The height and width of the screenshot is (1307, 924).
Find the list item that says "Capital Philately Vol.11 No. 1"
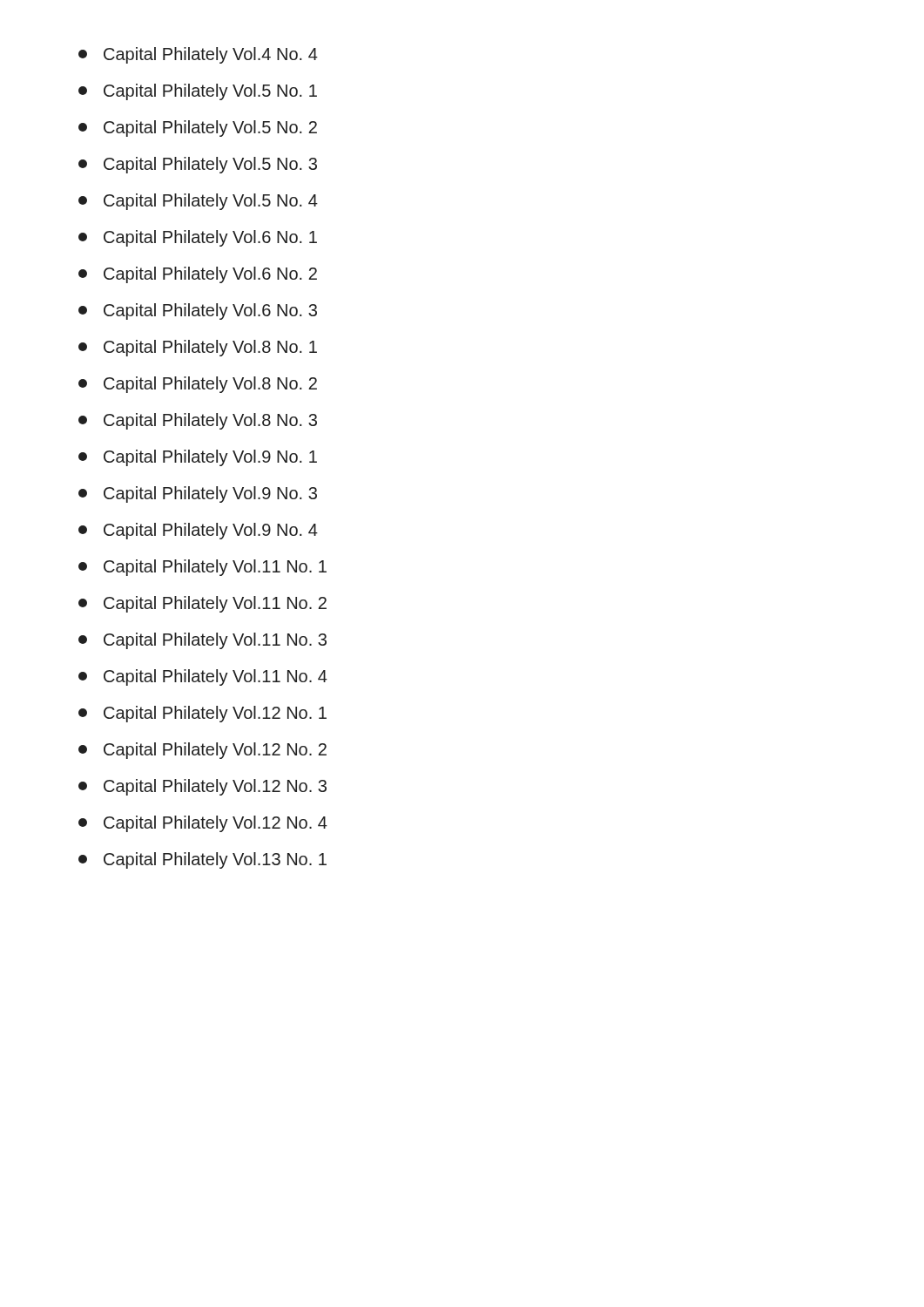(x=203, y=566)
